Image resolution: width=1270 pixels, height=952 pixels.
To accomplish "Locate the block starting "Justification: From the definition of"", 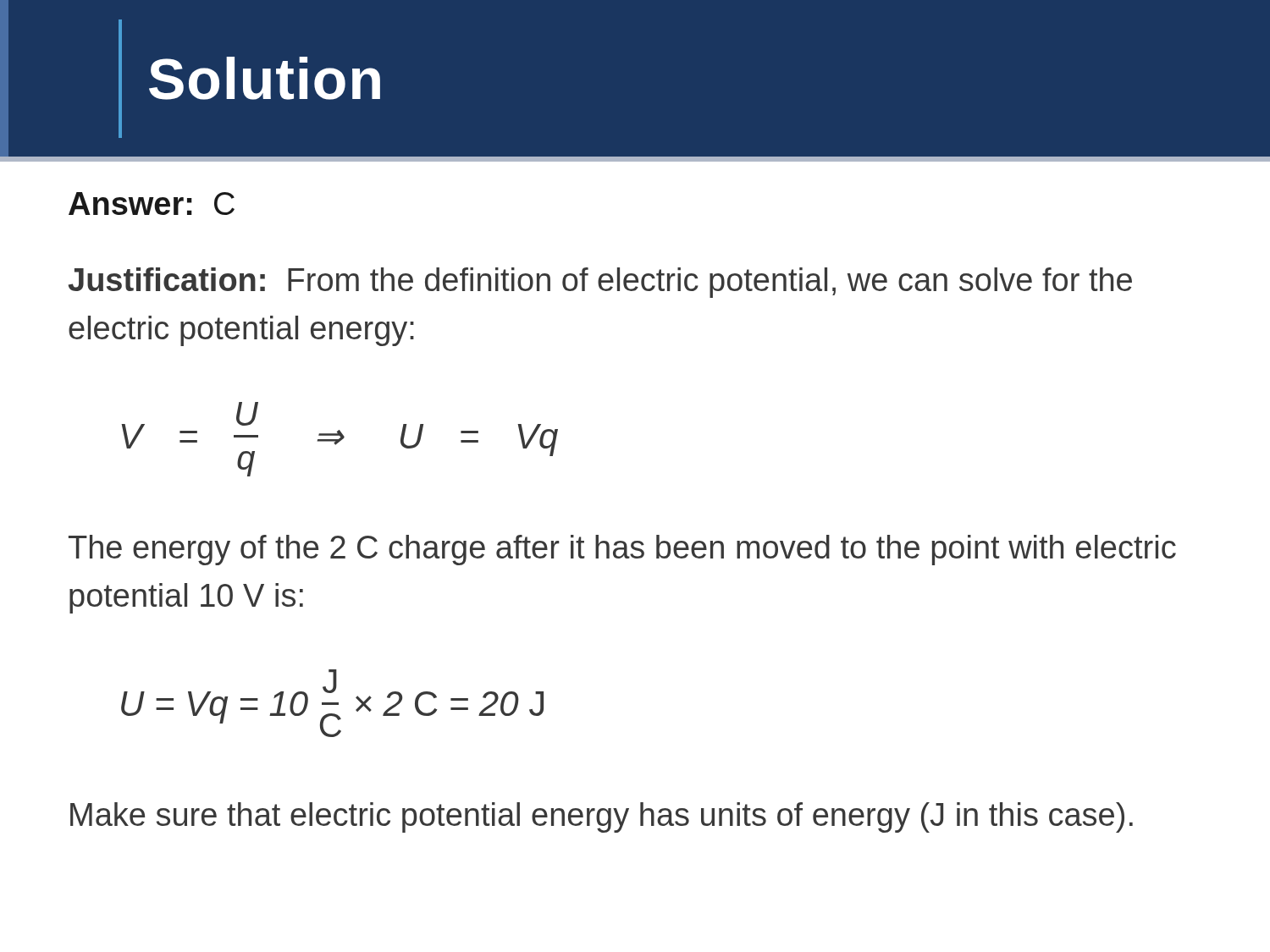I will (601, 304).
